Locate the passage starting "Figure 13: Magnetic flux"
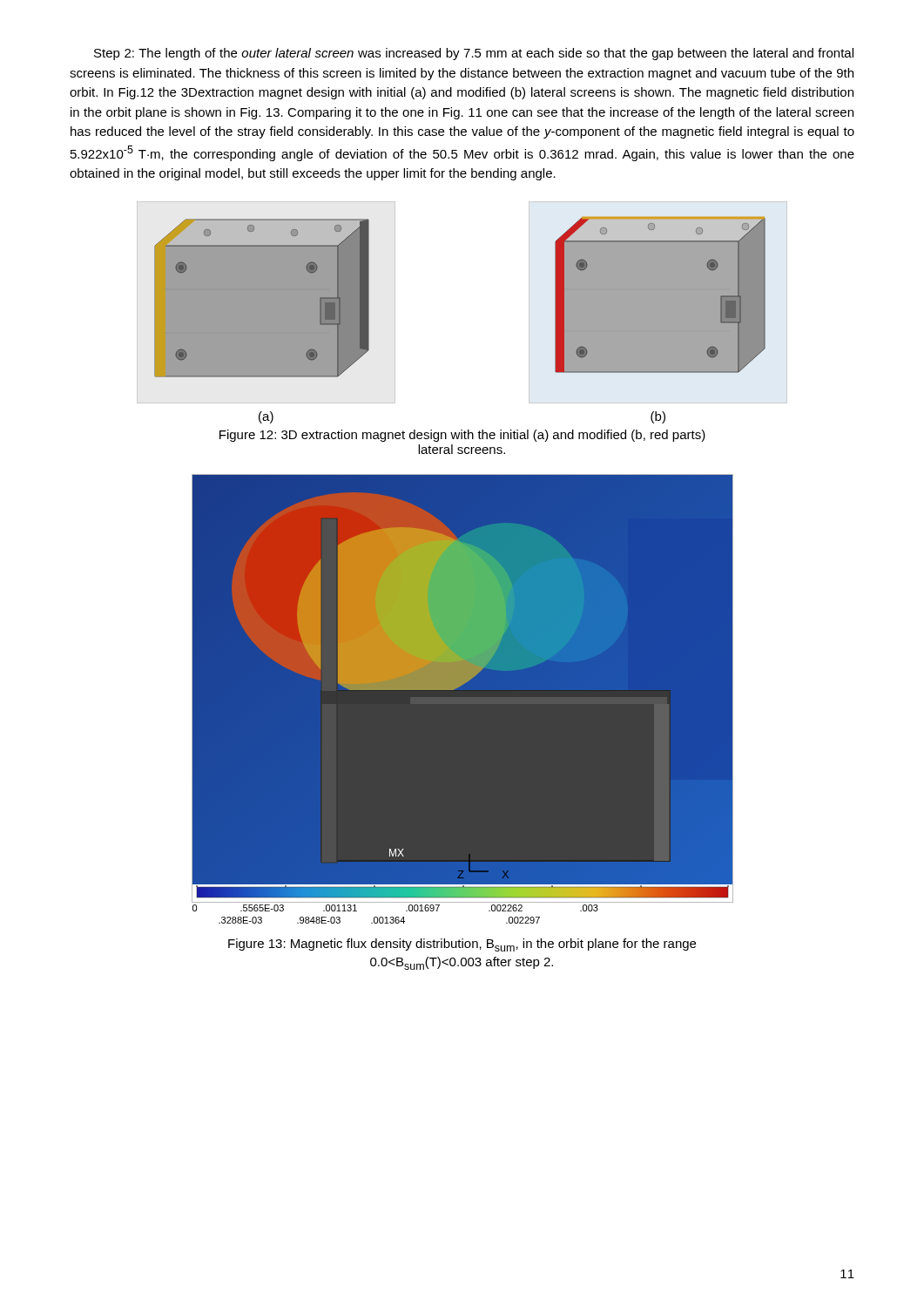This screenshot has height=1307, width=924. (462, 954)
